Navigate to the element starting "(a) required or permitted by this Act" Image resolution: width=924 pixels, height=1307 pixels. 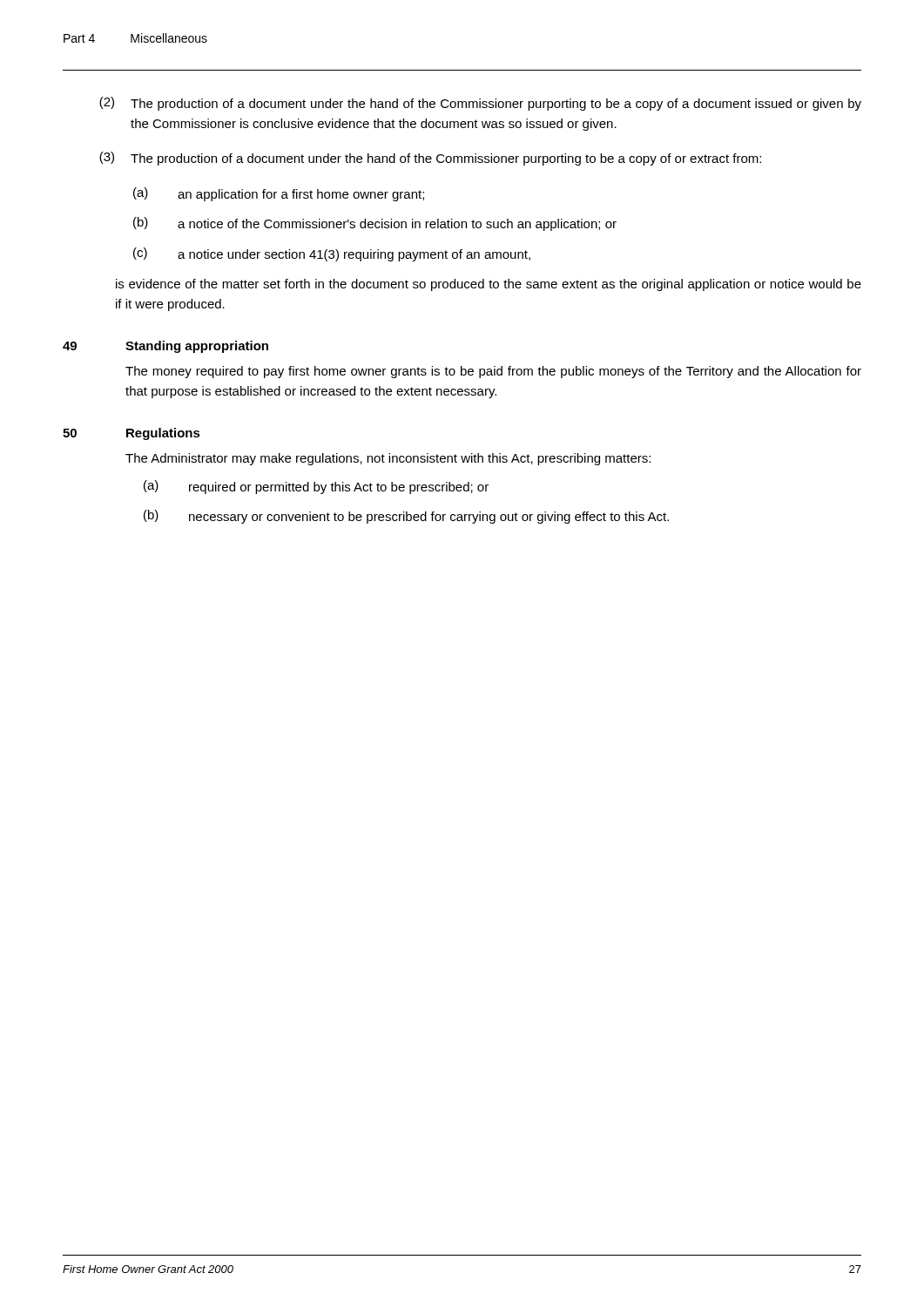coord(493,487)
